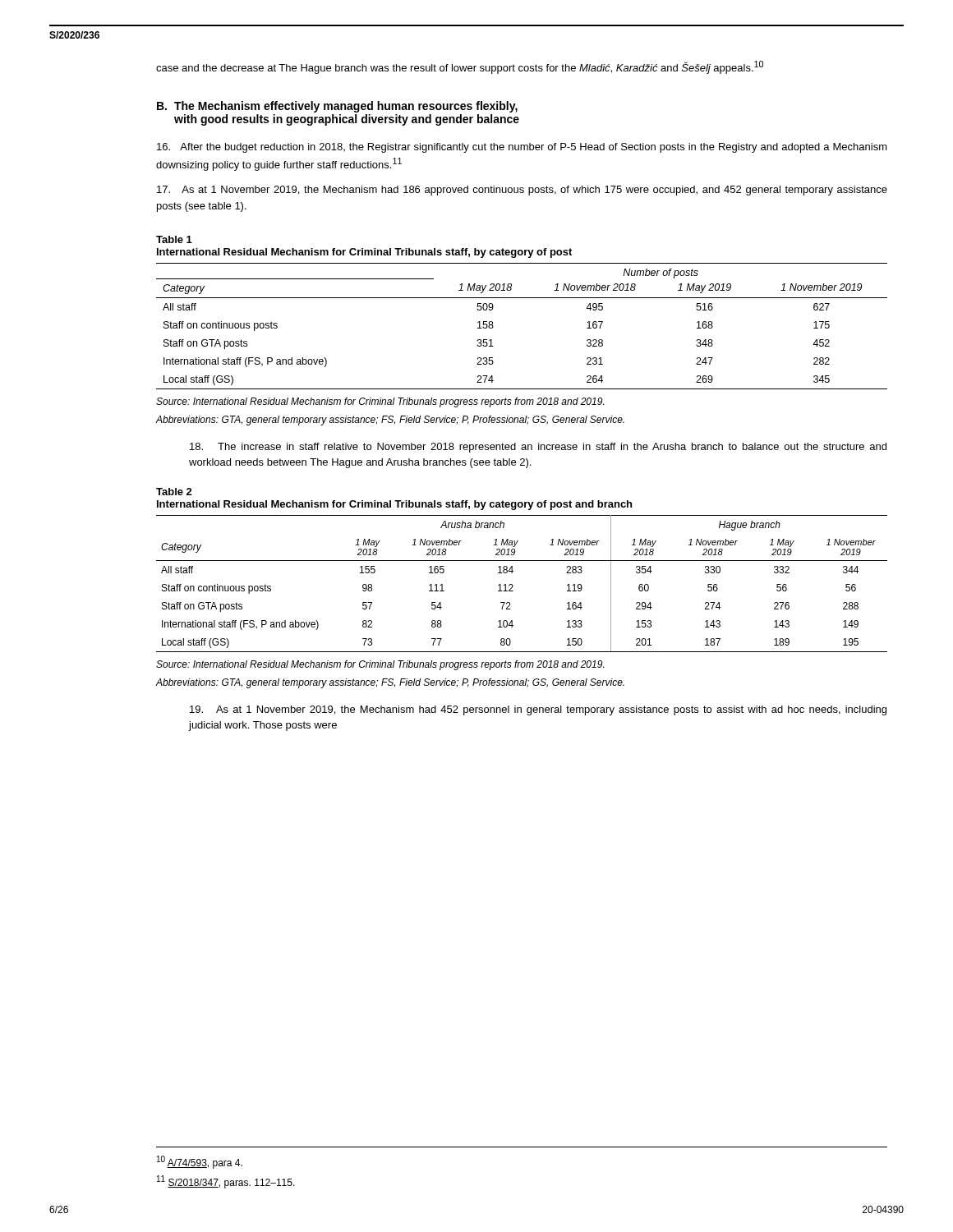The height and width of the screenshot is (1232, 953).
Task: Click on the caption with the text "Table 2 International Residual Mechanism for Criminal"
Action: (394, 497)
